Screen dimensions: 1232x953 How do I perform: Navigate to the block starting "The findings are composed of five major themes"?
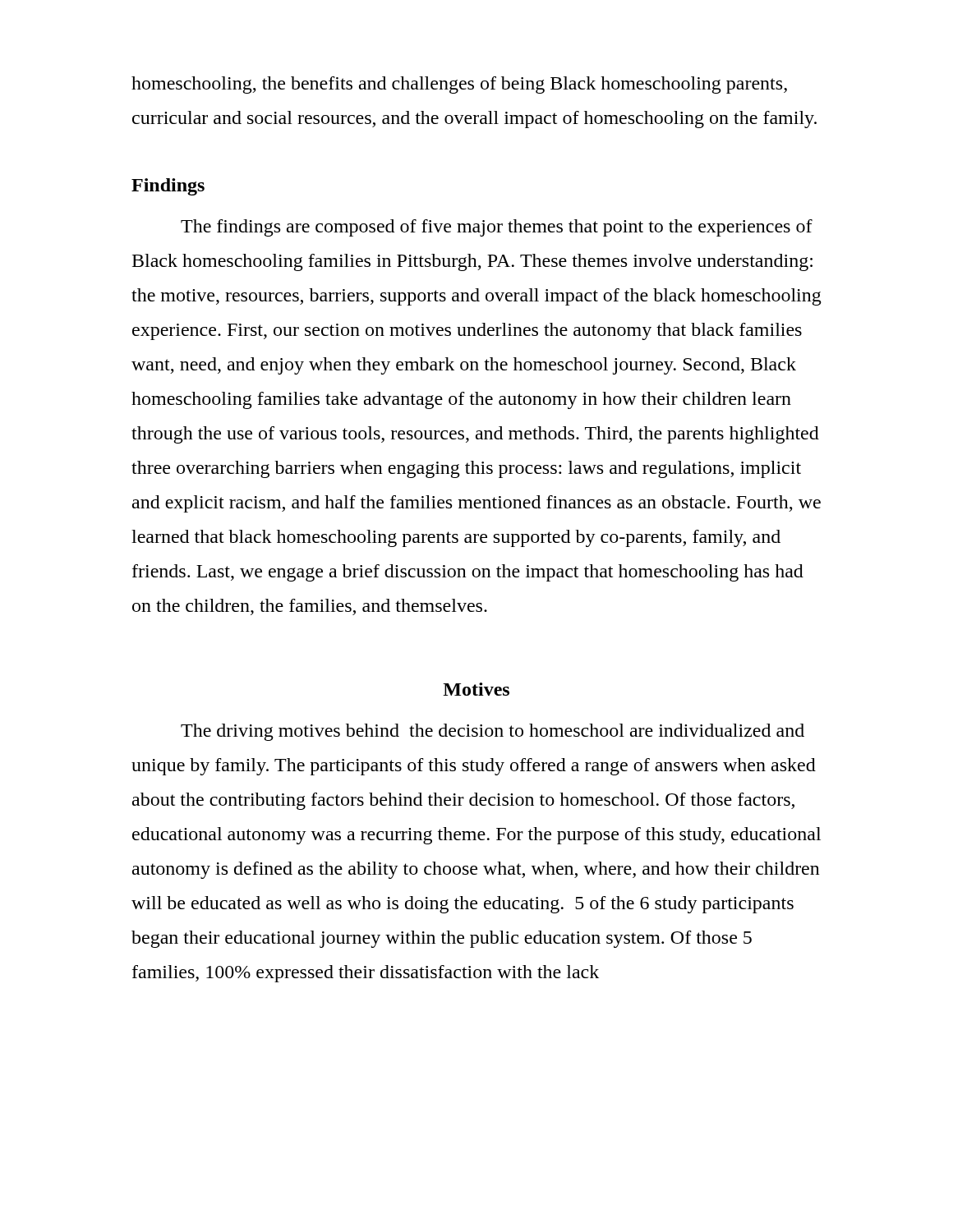pos(476,416)
